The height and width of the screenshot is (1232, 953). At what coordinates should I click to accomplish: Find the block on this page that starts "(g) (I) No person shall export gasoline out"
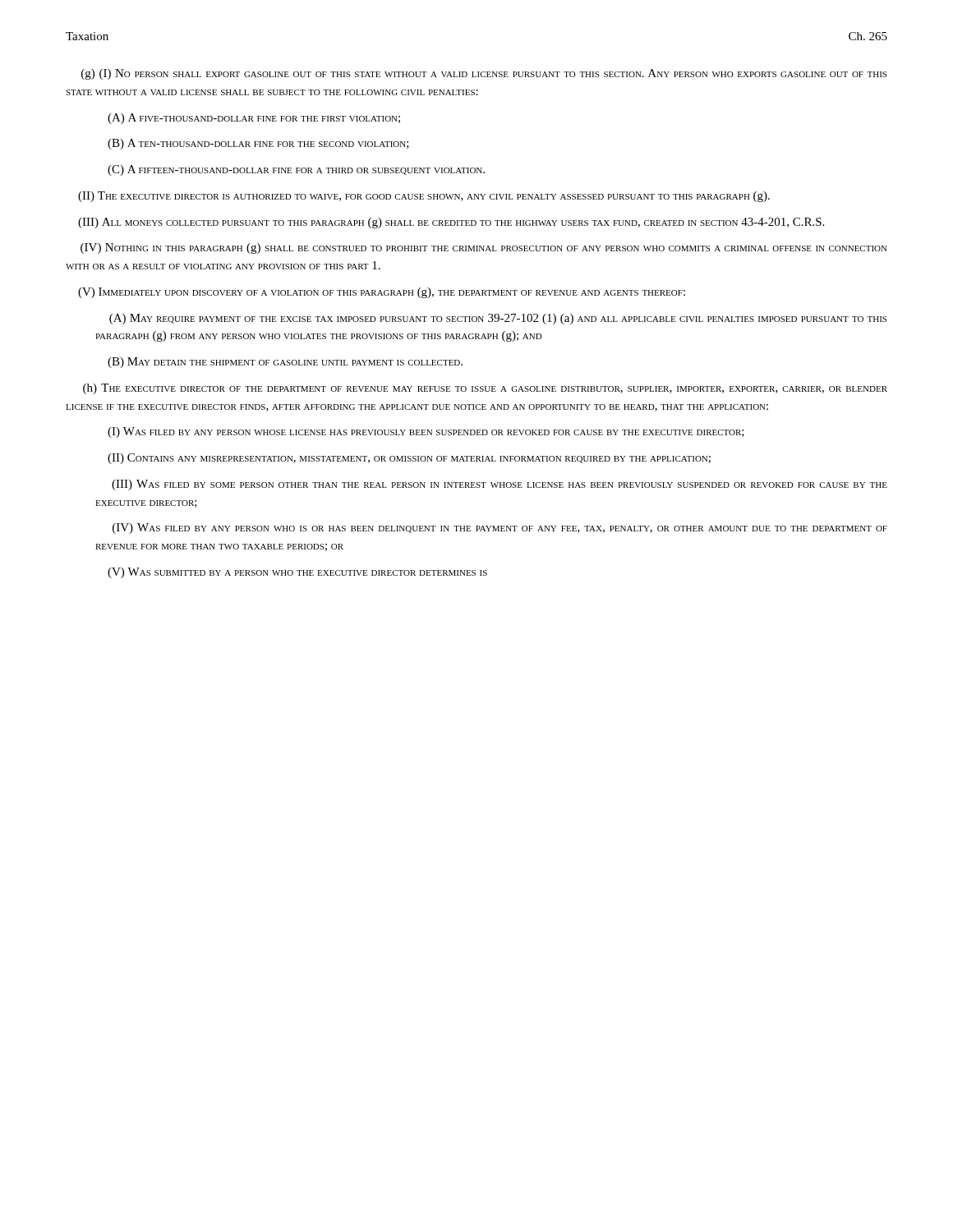tap(476, 83)
